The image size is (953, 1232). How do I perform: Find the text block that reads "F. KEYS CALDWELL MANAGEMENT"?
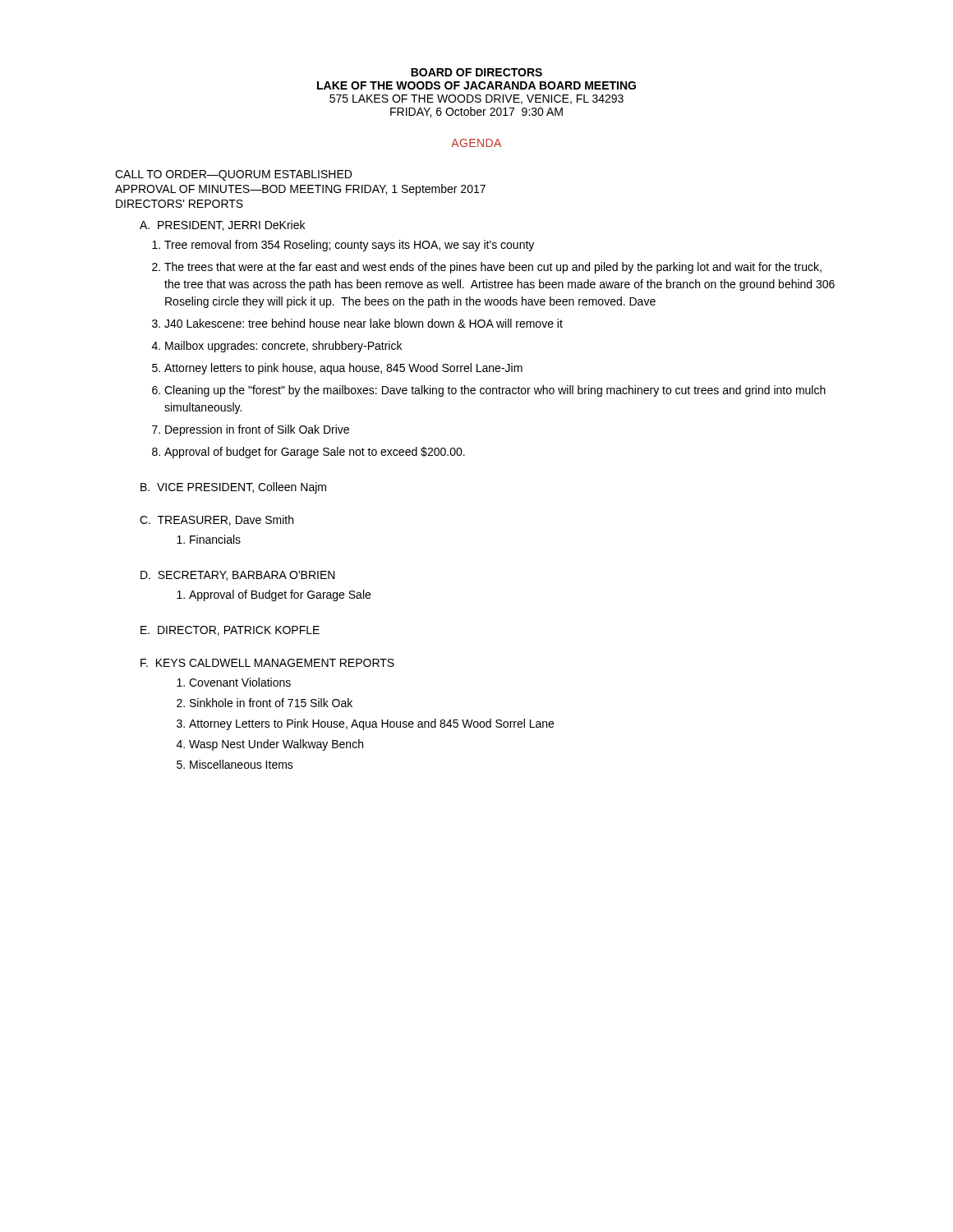point(267,663)
